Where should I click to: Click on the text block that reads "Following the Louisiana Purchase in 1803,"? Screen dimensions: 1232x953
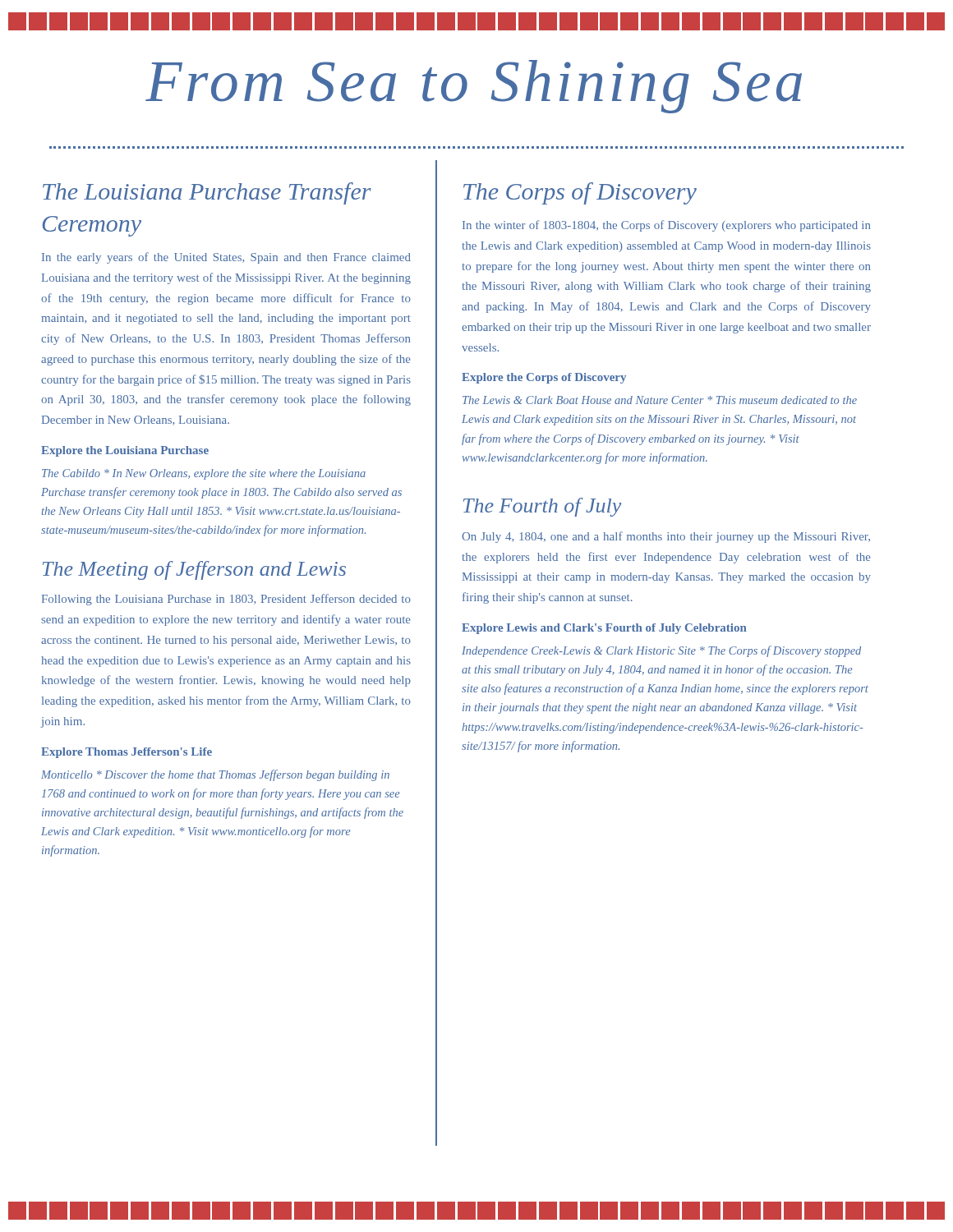pyautogui.click(x=226, y=660)
